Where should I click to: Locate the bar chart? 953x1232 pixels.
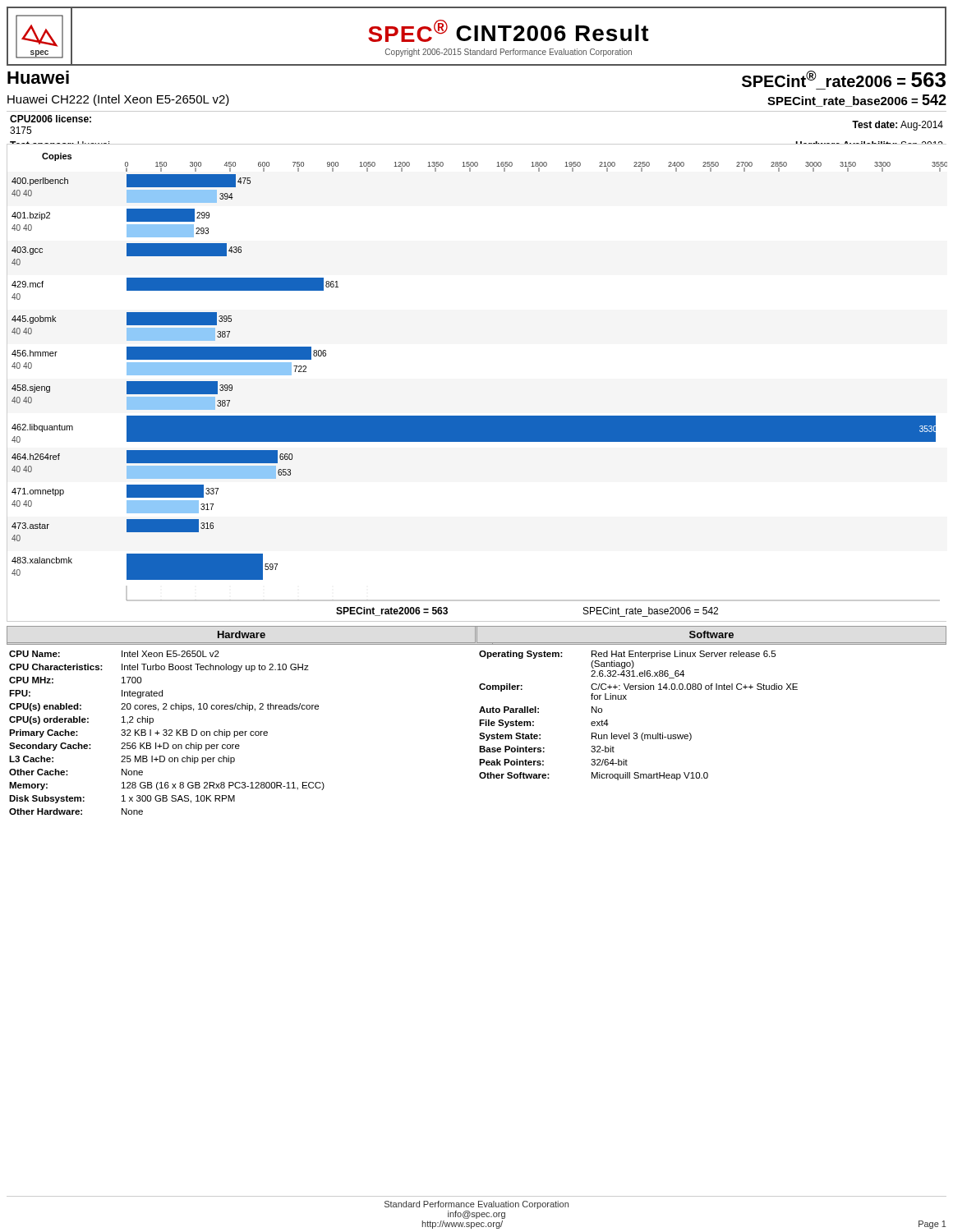tap(476, 383)
